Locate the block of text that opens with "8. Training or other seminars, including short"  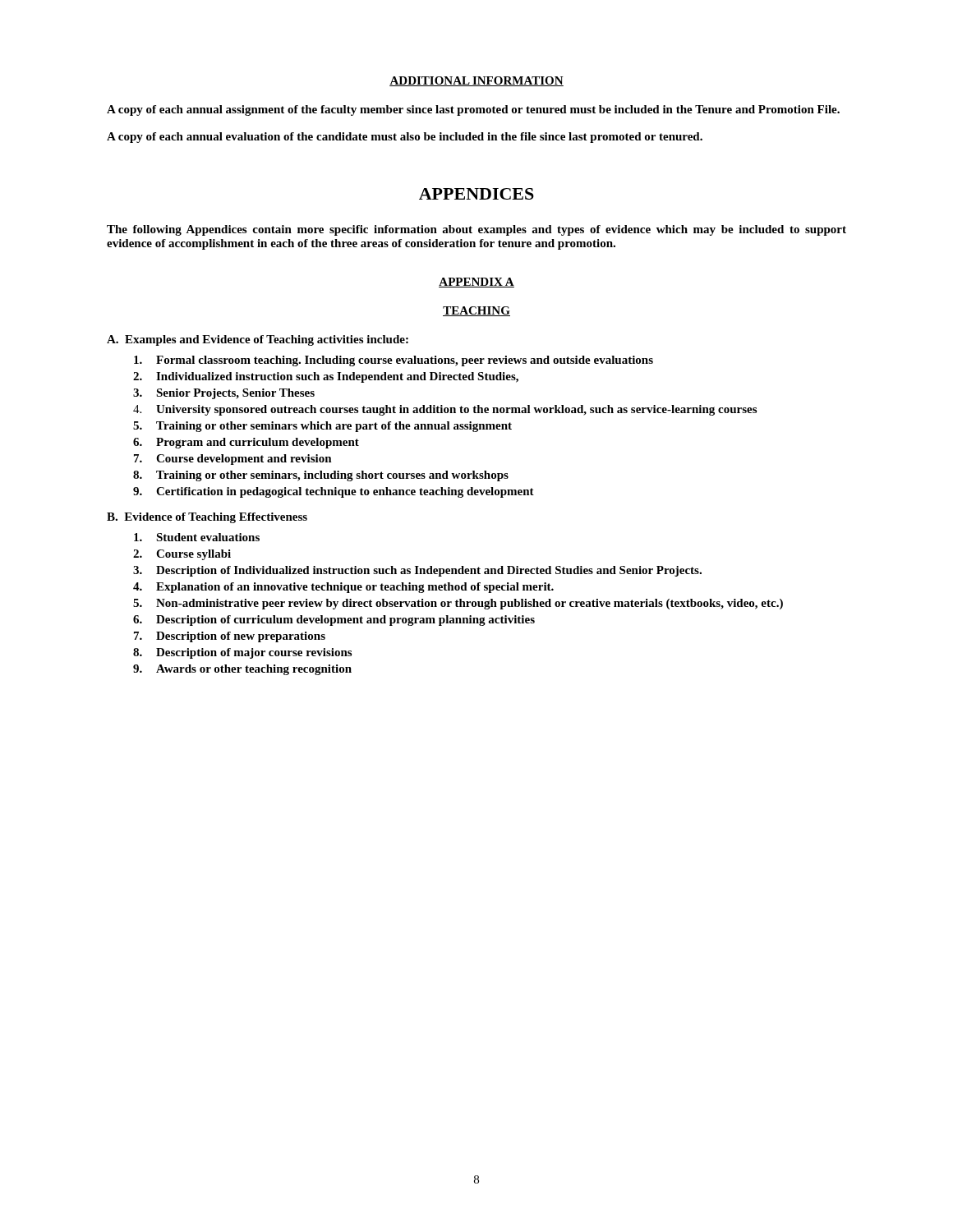tap(490, 475)
